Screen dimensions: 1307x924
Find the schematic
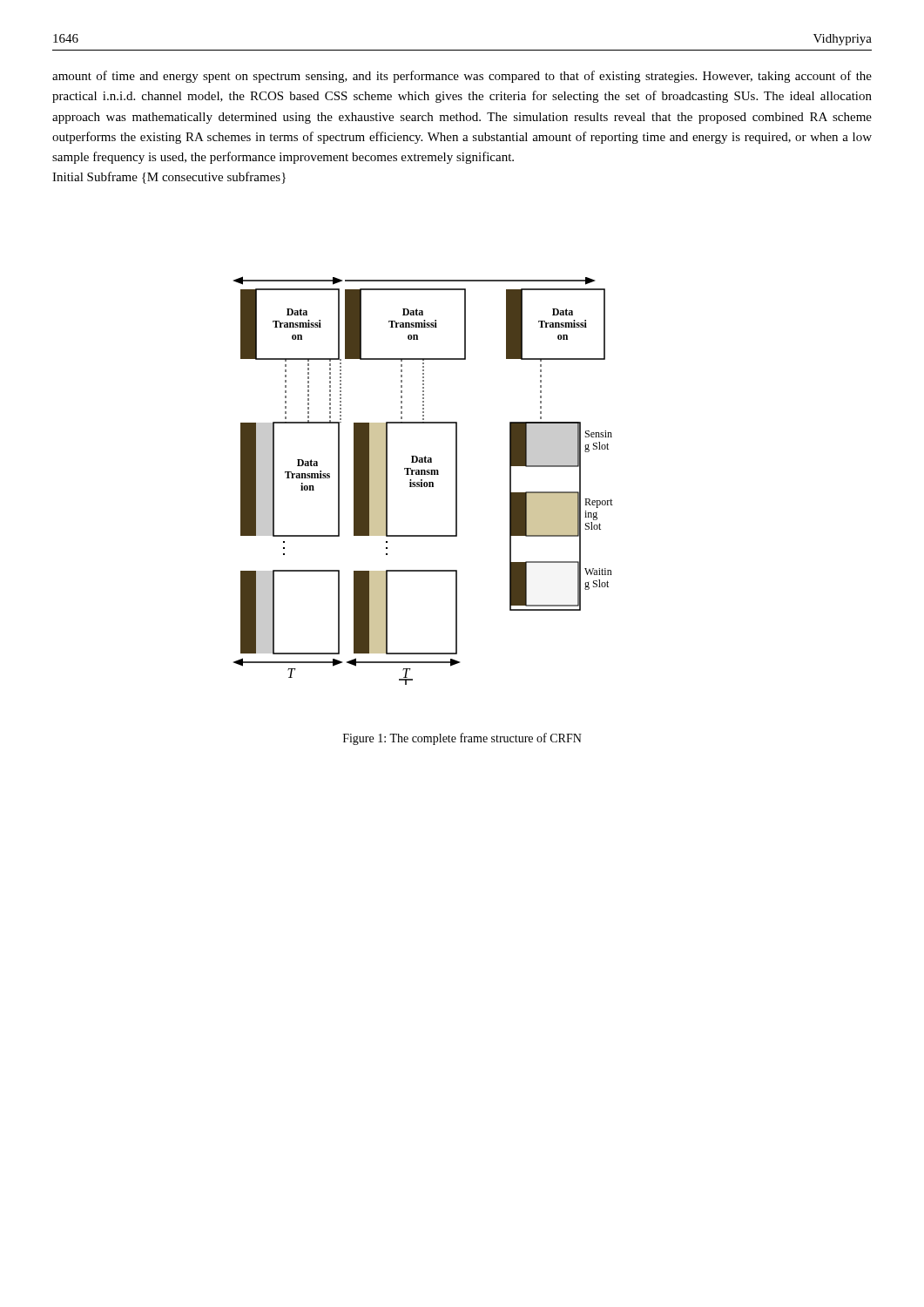tap(462, 479)
